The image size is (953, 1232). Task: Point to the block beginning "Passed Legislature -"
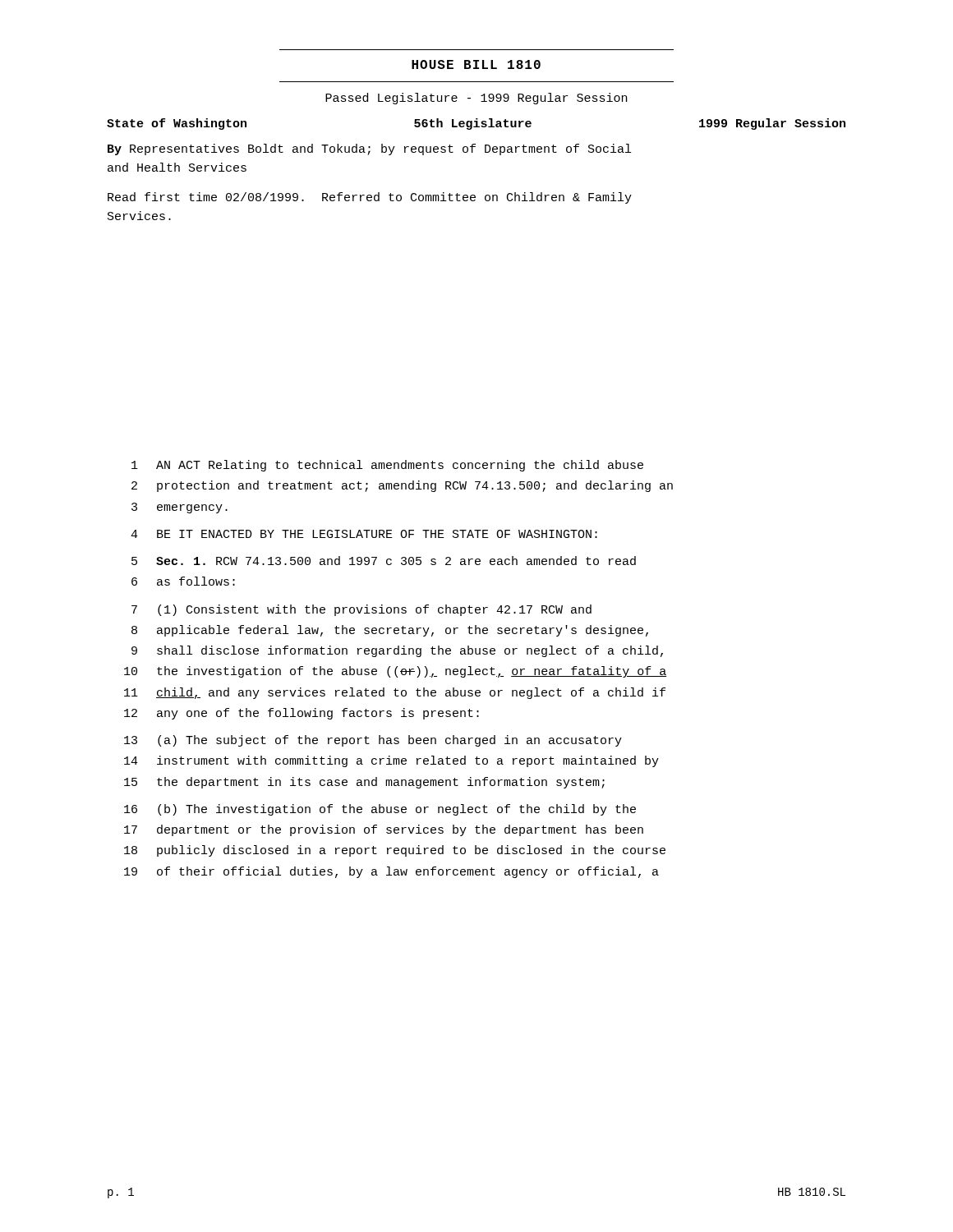click(x=476, y=99)
